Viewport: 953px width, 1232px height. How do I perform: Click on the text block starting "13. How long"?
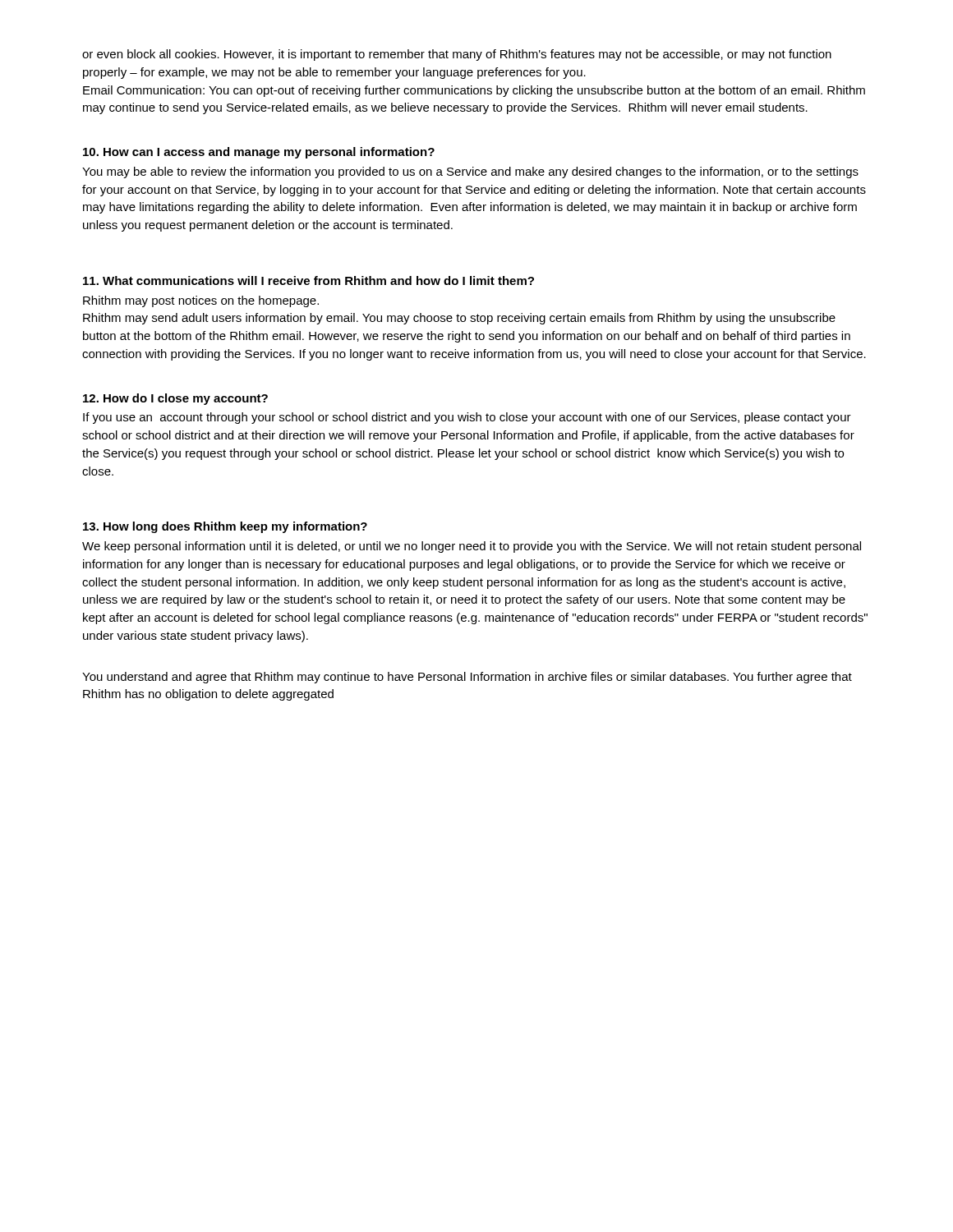[225, 526]
